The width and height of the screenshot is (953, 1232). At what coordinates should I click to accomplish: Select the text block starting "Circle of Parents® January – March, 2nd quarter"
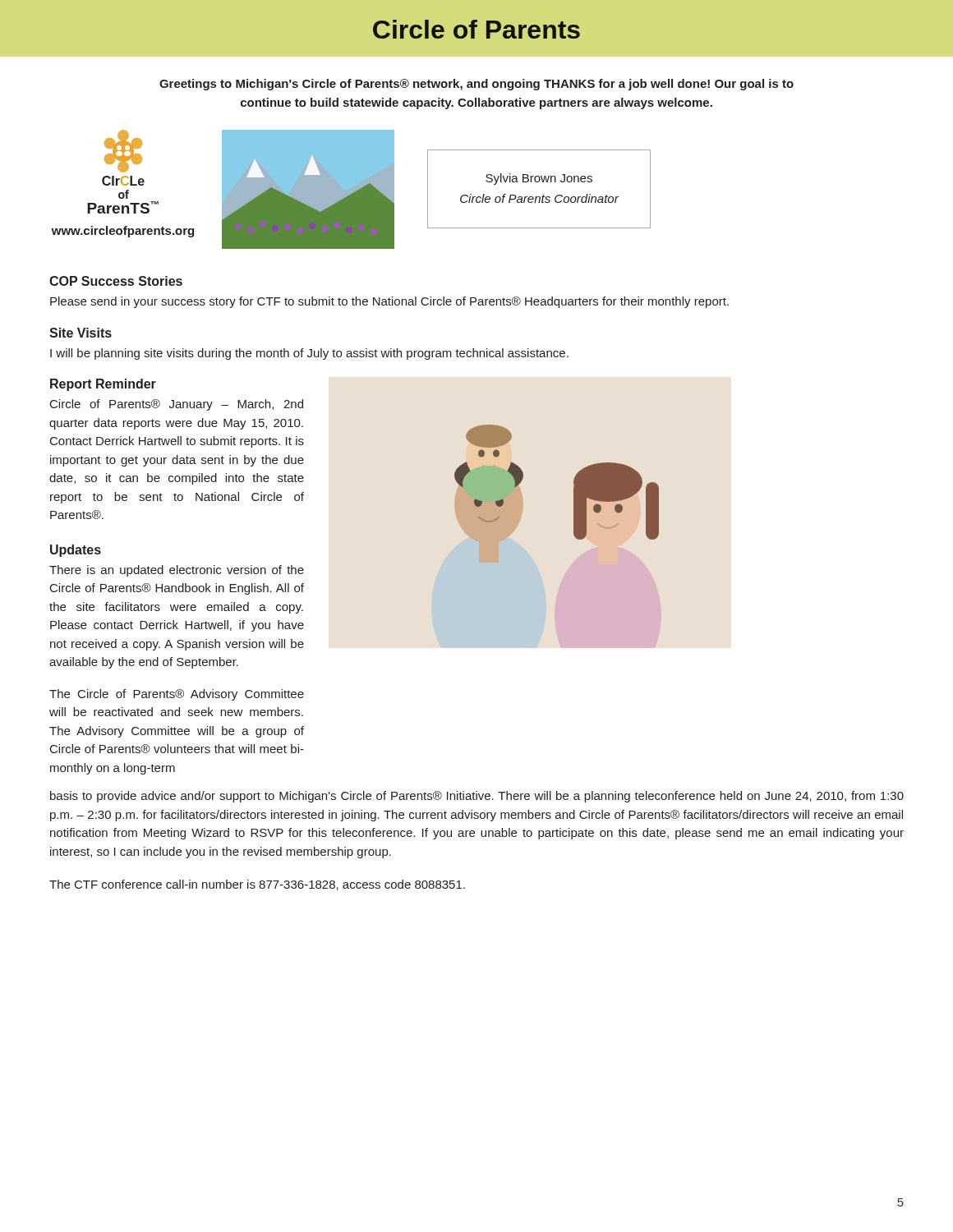pyautogui.click(x=177, y=459)
